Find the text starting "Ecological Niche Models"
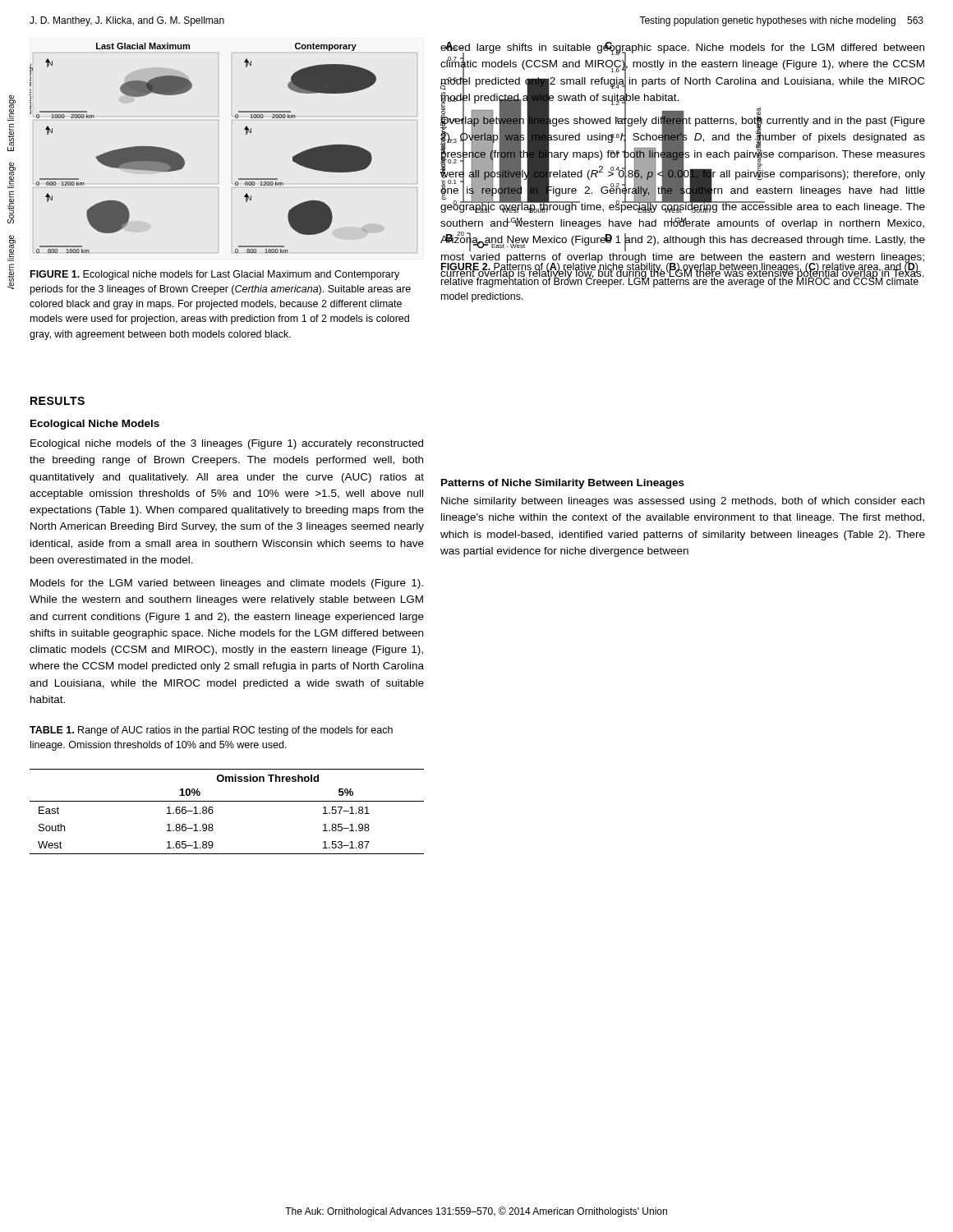This screenshot has width=953, height=1232. click(95, 425)
